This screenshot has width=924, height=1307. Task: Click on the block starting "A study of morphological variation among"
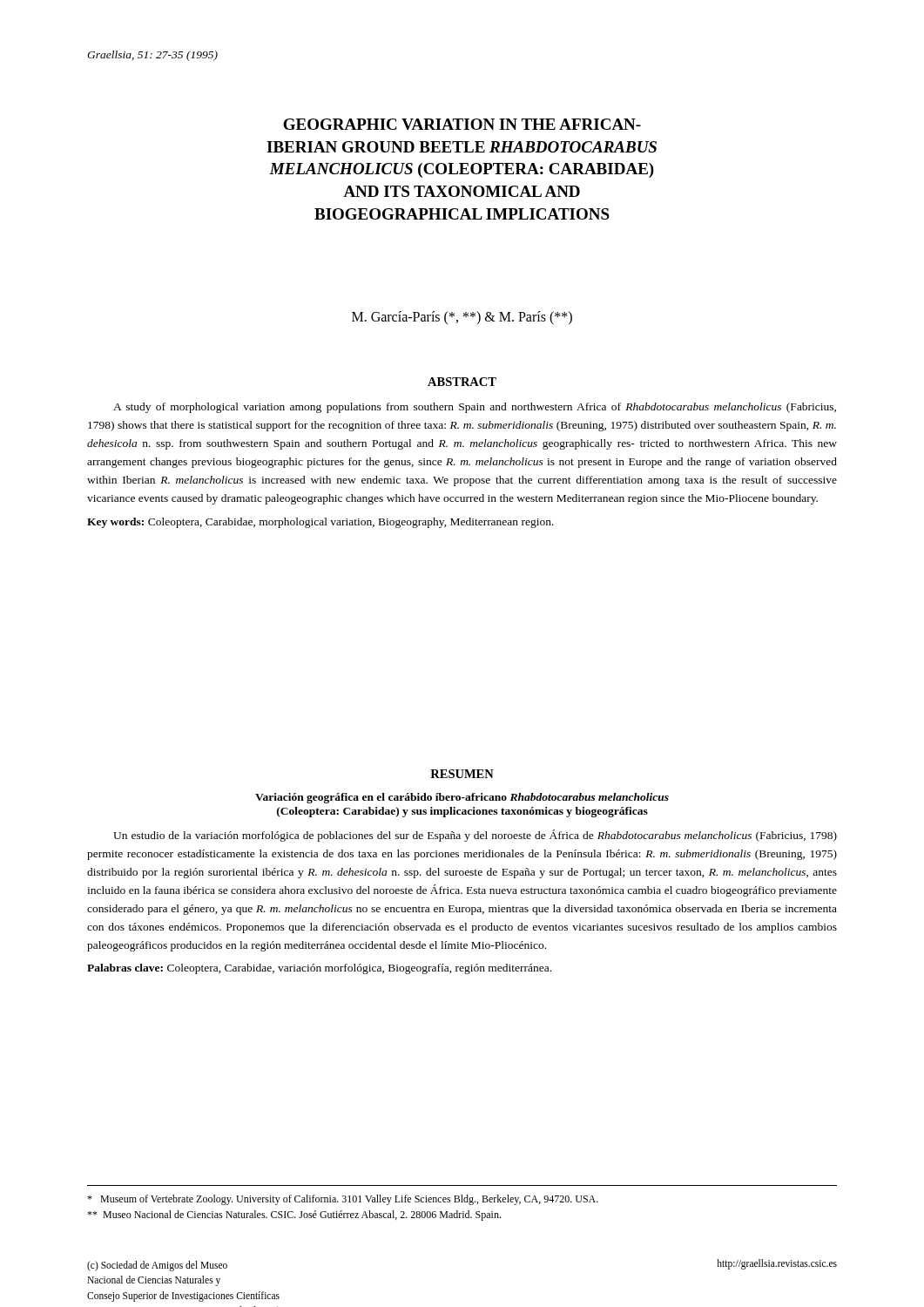pyautogui.click(x=462, y=452)
